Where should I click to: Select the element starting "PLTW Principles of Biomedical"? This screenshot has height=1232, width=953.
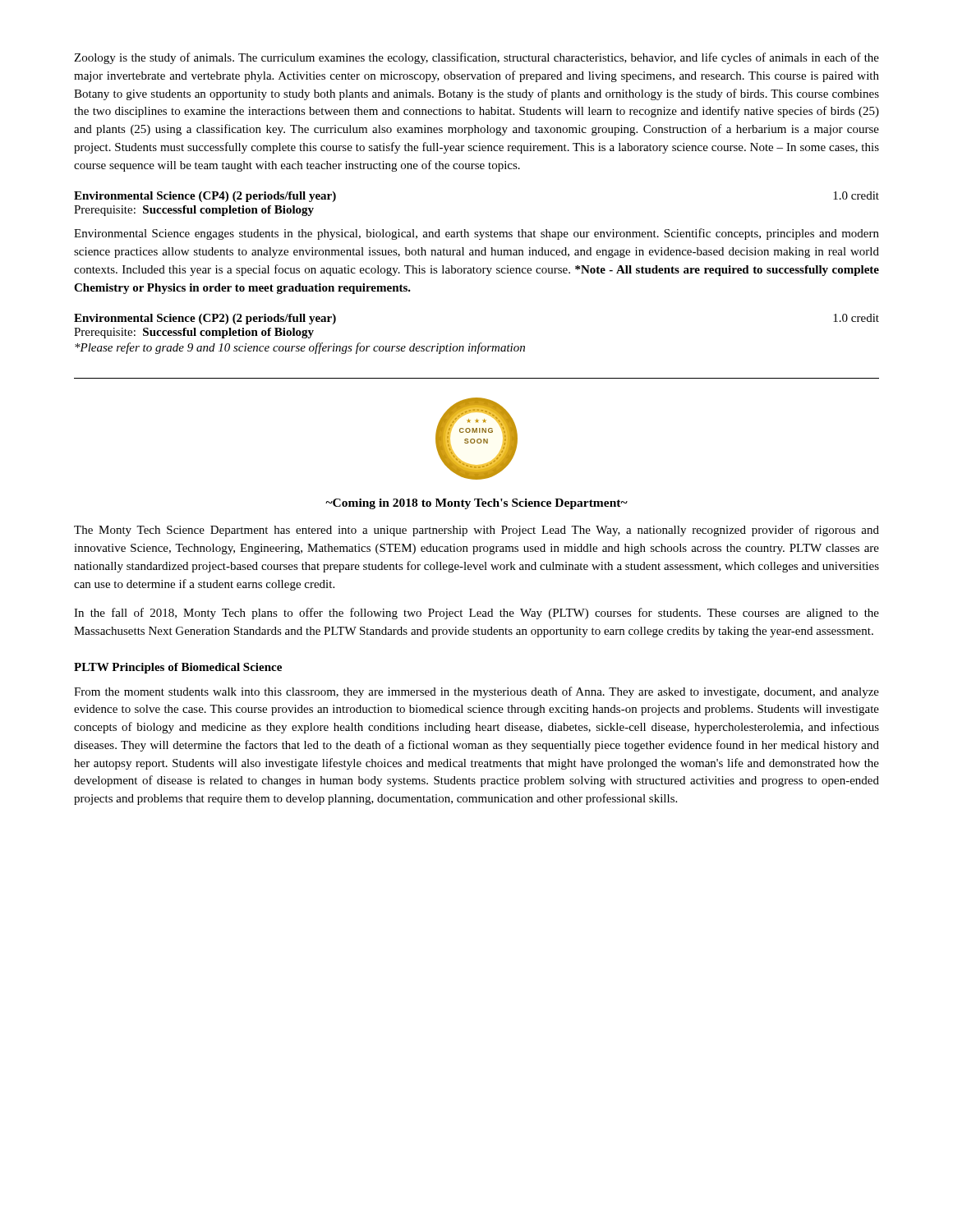click(x=178, y=668)
